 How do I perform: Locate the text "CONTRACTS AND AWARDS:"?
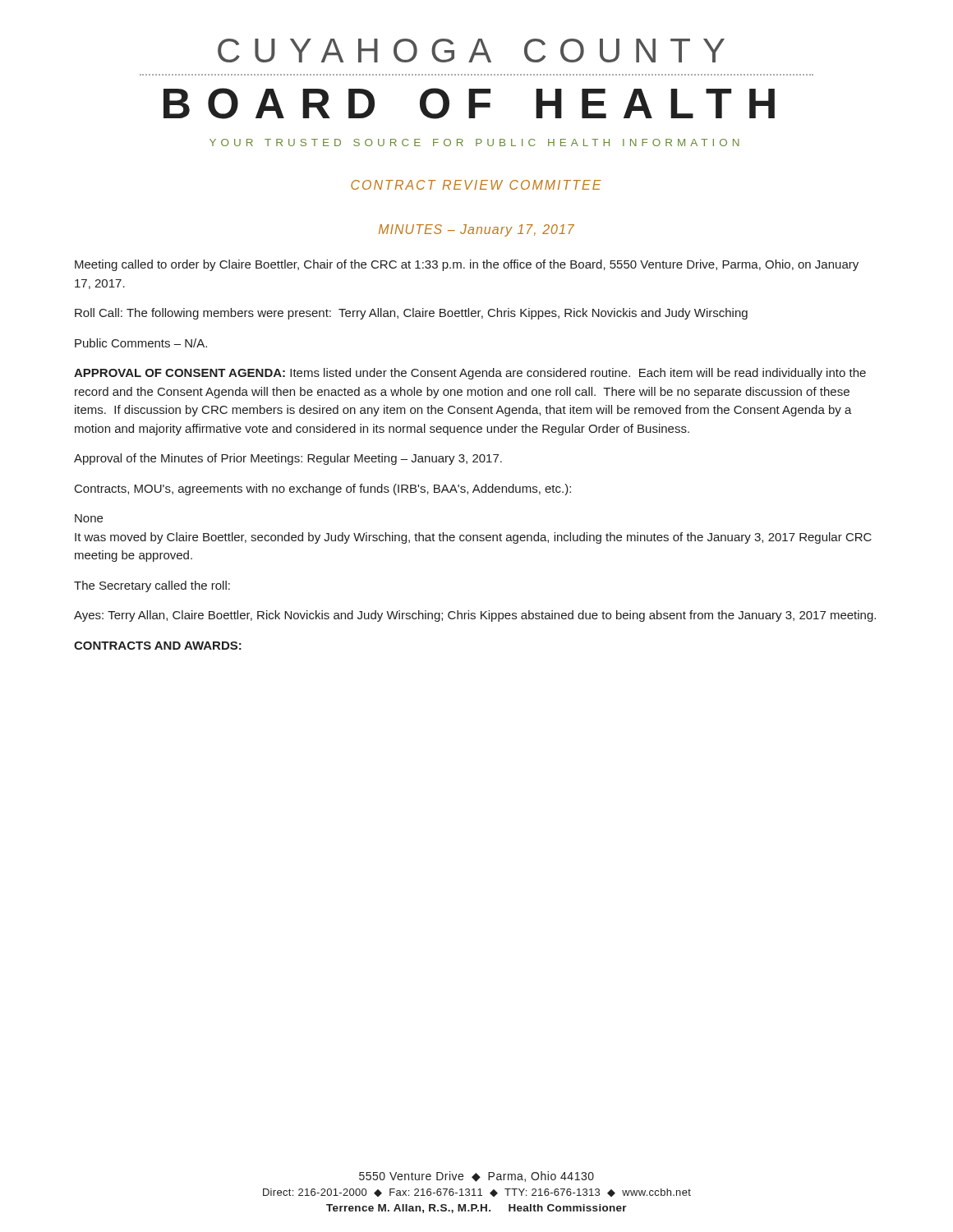[x=158, y=646]
